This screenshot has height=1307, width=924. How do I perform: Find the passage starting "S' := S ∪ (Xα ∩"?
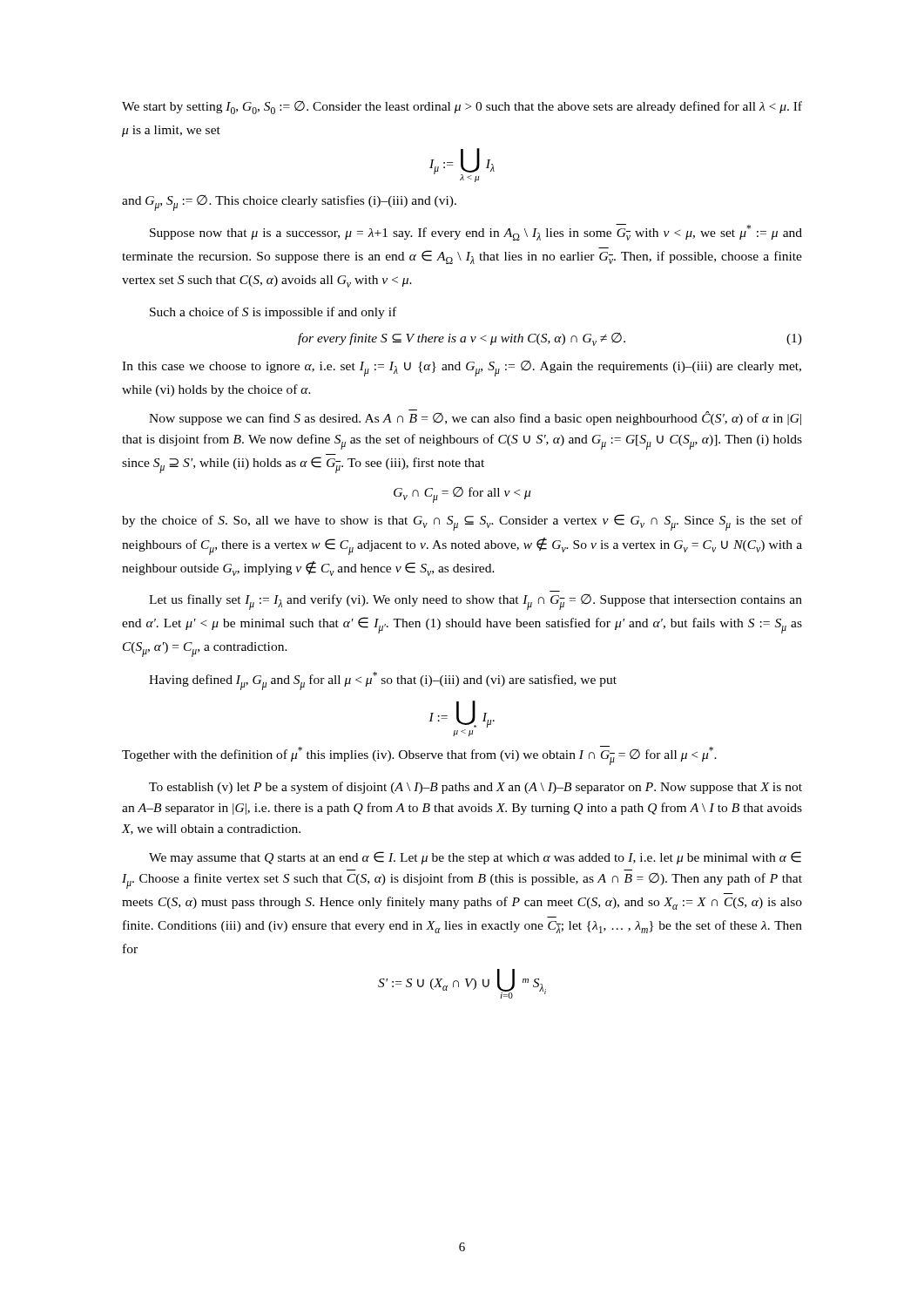coord(462,985)
